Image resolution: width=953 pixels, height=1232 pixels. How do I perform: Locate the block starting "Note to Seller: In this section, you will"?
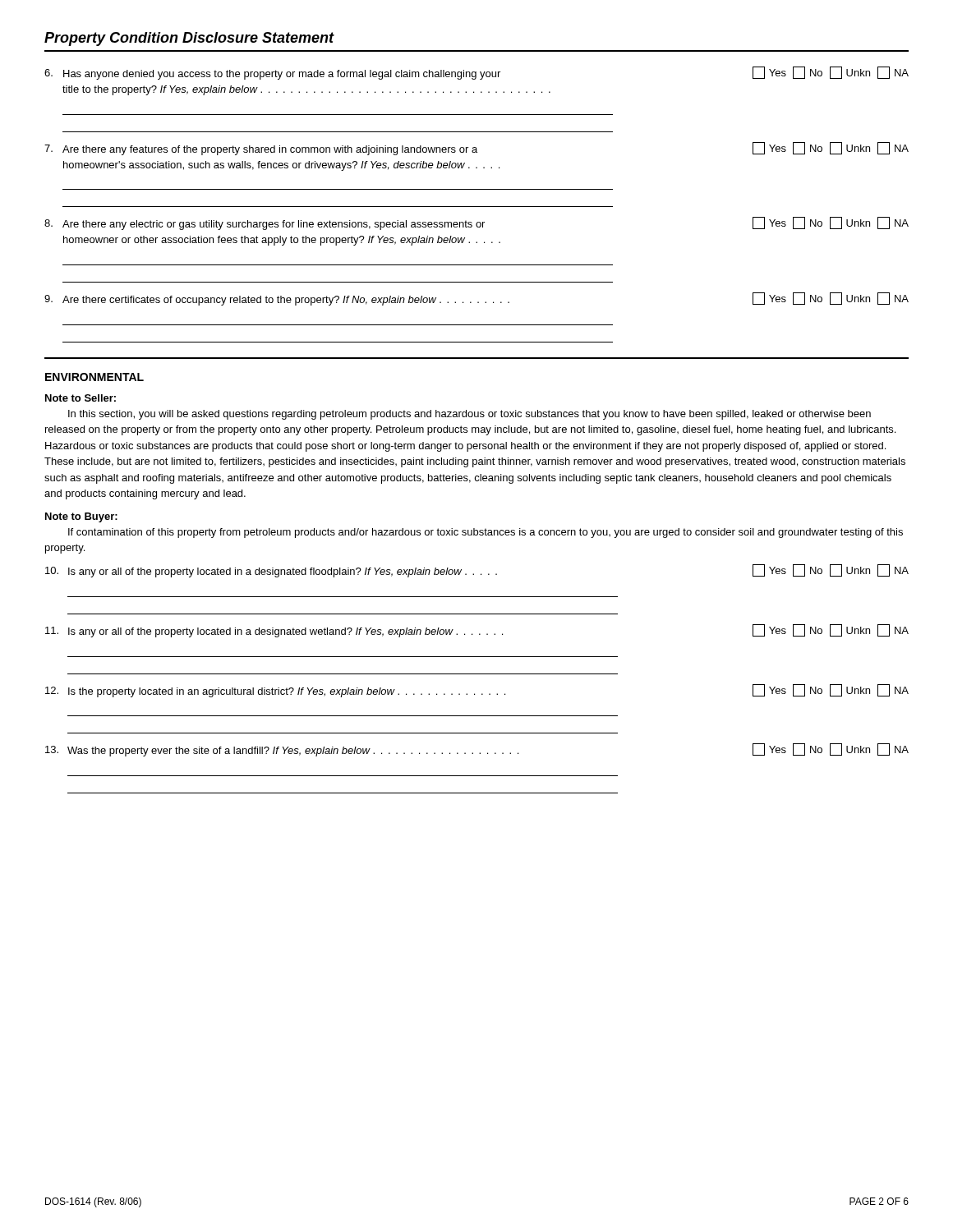[476, 447]
